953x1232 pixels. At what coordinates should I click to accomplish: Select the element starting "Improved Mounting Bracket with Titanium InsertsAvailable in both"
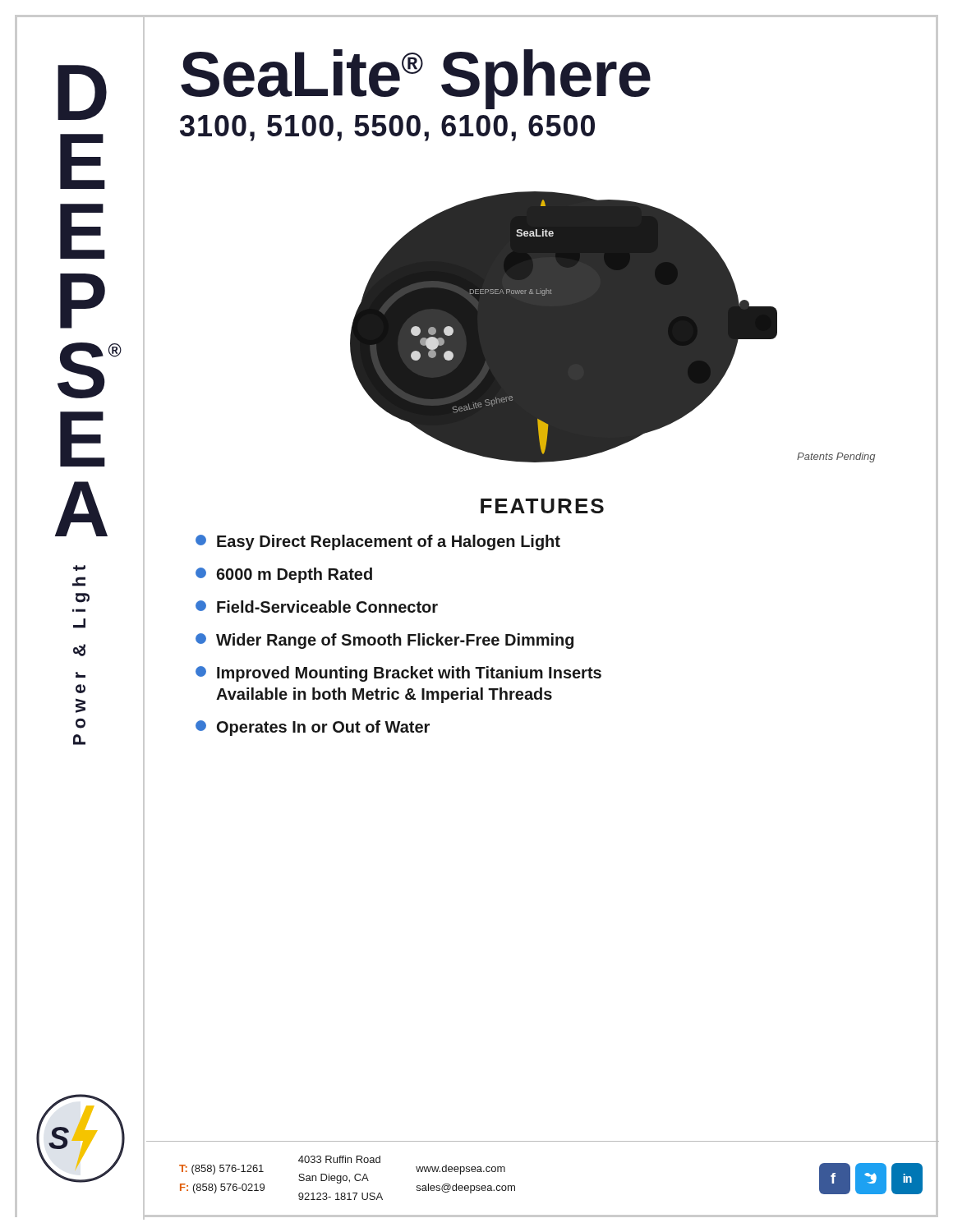[x=399, y=683]
